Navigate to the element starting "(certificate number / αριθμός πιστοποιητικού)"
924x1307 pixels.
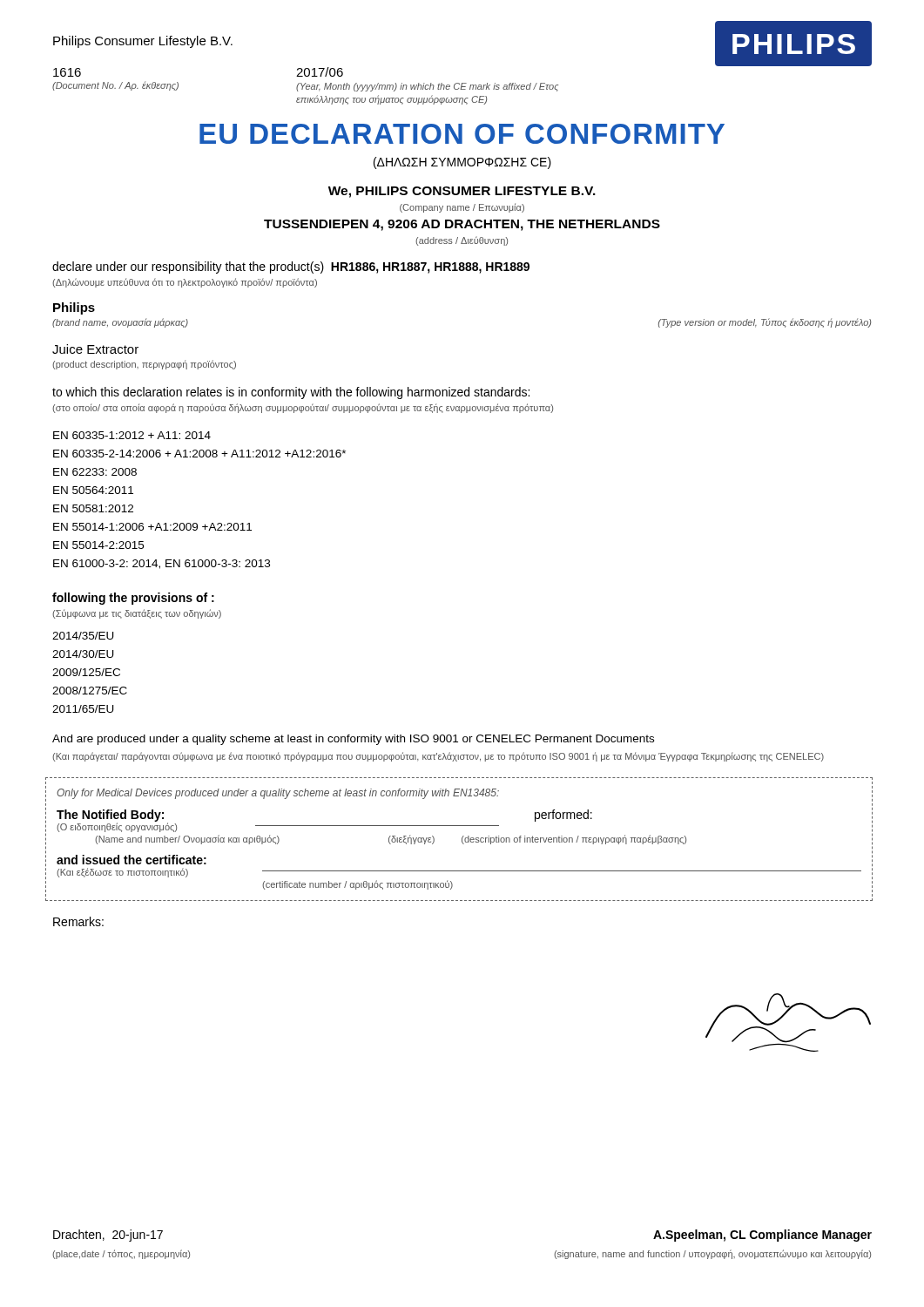click(x=358, y=884)
